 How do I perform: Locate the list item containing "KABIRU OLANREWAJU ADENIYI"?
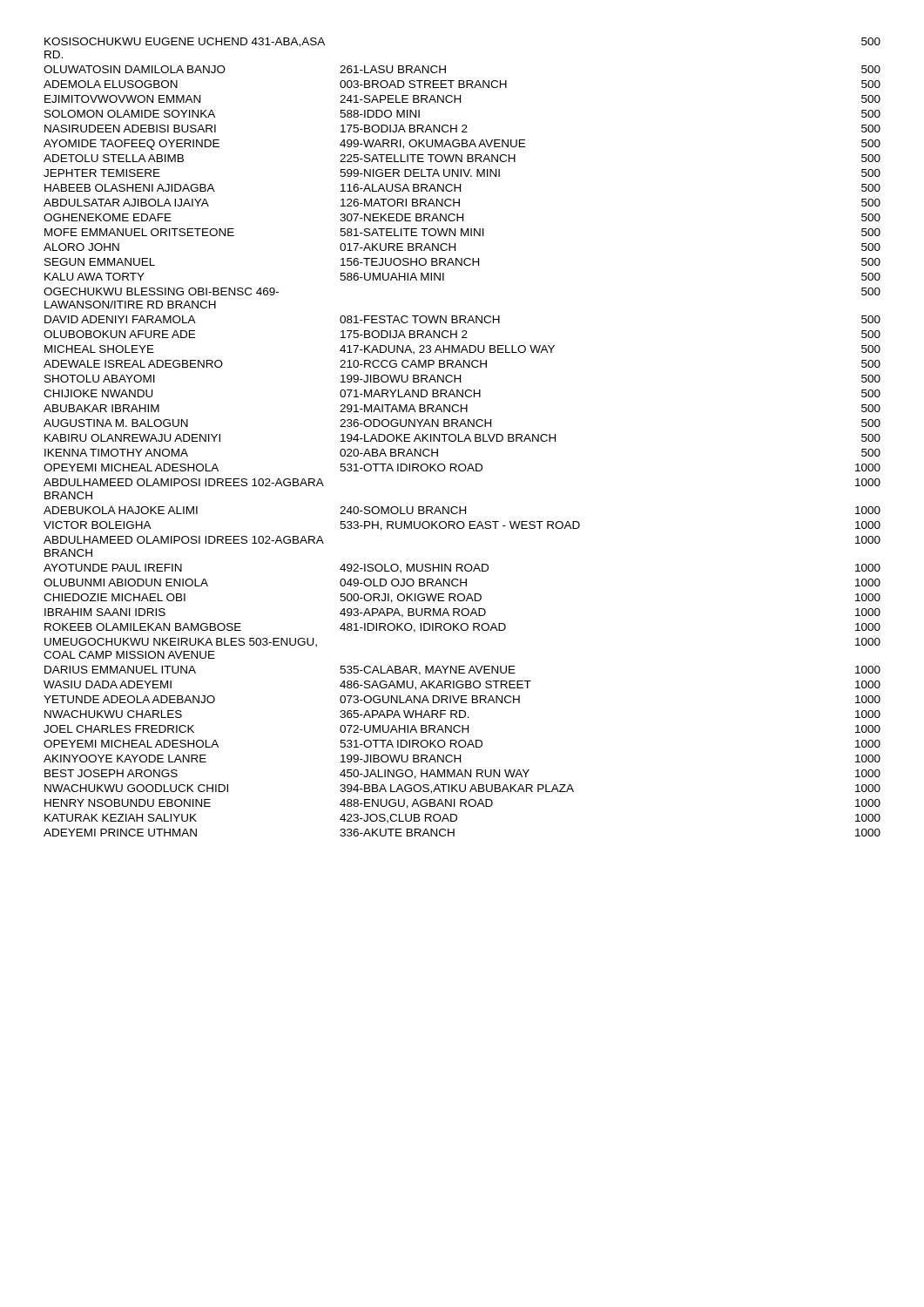[462, 438]
